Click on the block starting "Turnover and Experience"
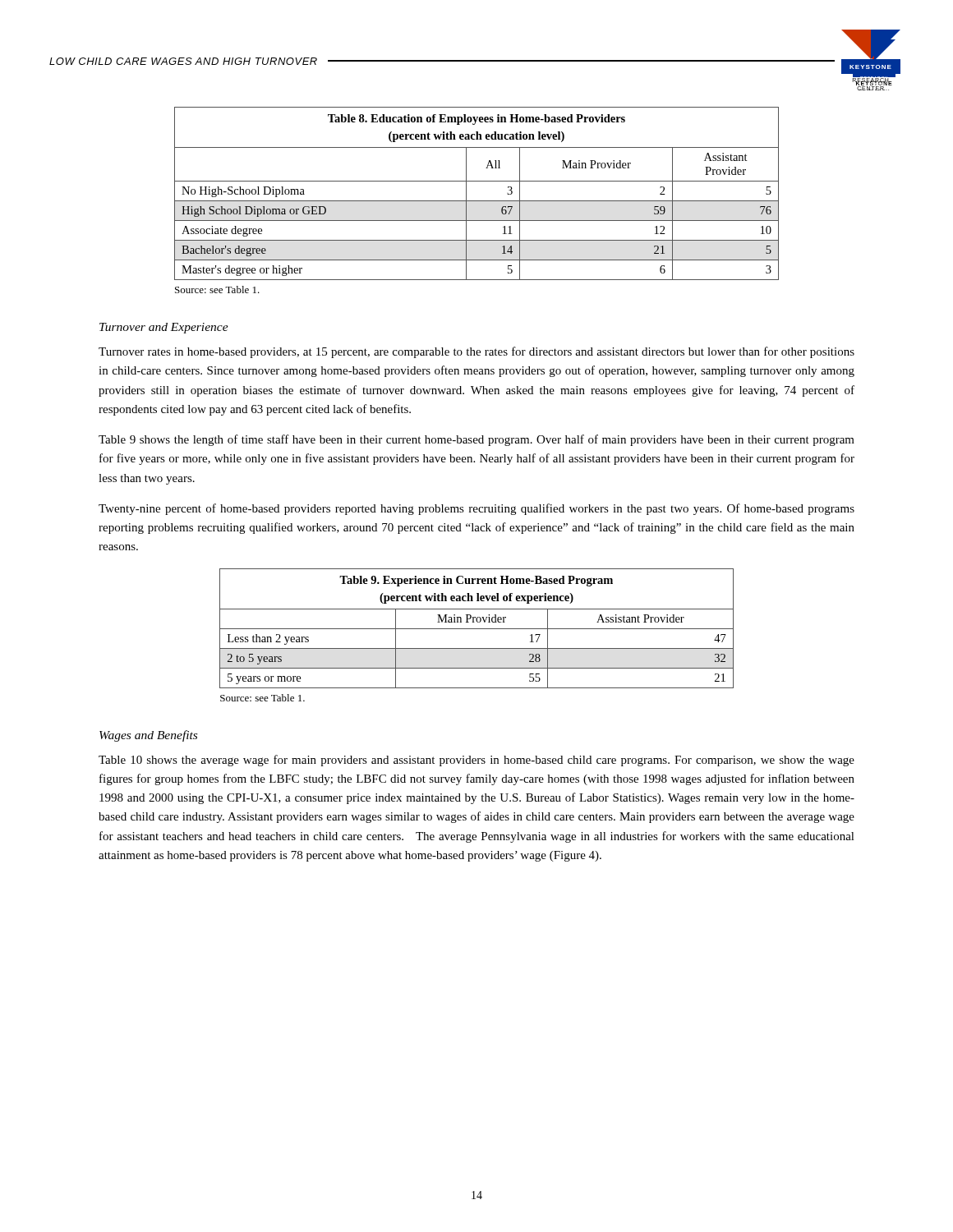The image size is (953, 1232). (x=163, y=326)
